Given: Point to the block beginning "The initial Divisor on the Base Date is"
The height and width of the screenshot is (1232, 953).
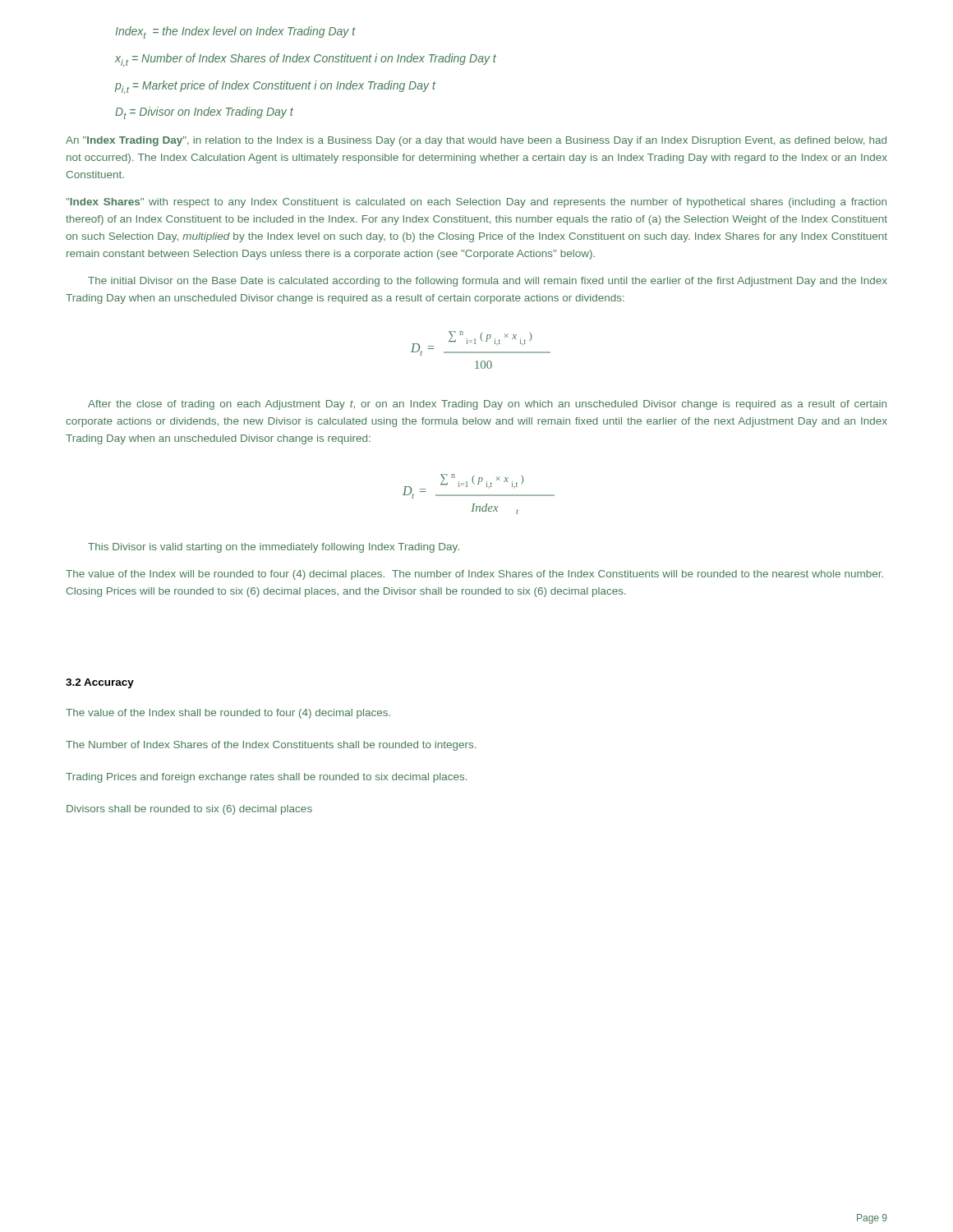Looking at the screenshot, I should (476, 289).
